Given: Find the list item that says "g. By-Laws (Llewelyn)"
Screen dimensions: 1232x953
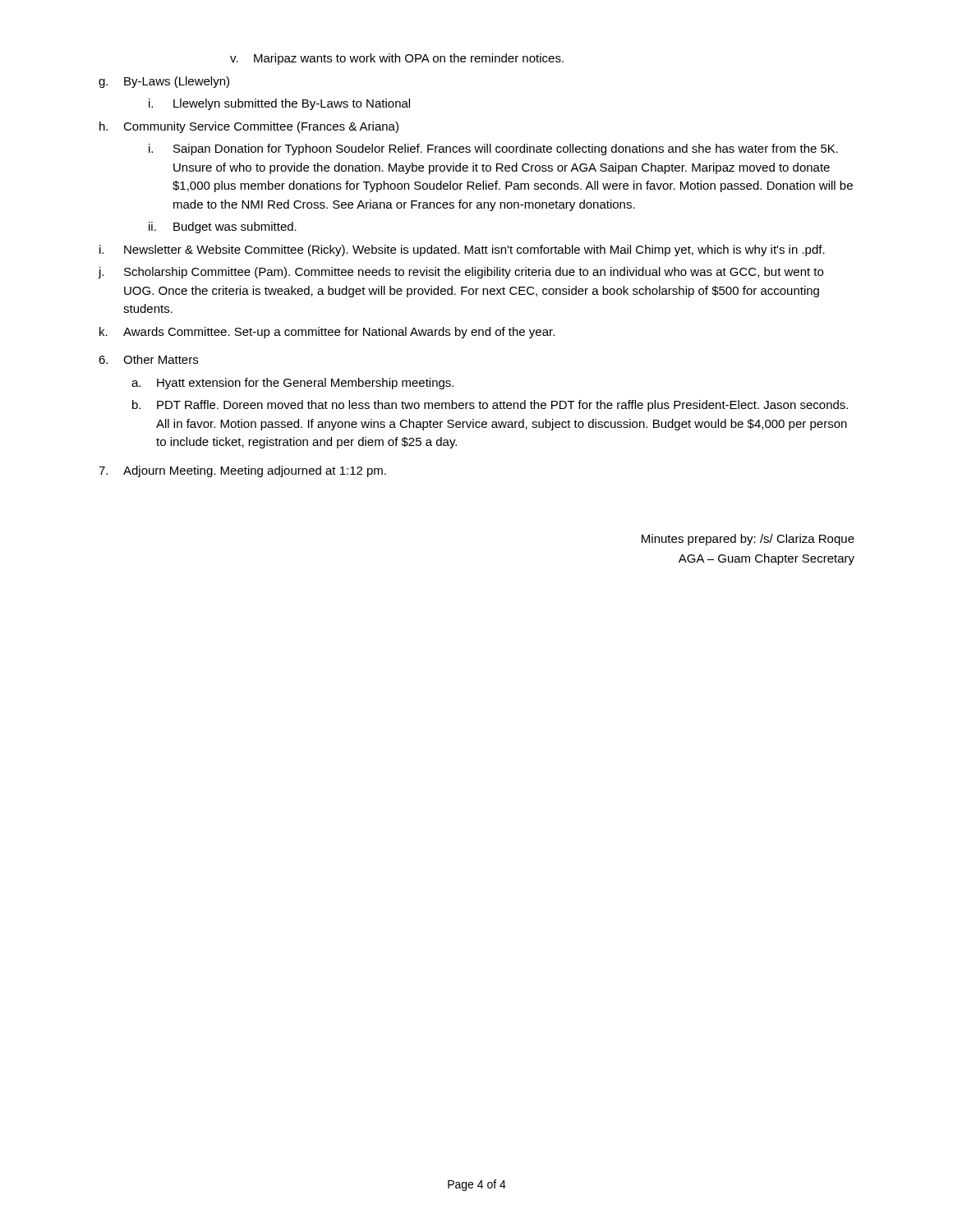Looking at the screenshot, I should [x=164, y=82].
